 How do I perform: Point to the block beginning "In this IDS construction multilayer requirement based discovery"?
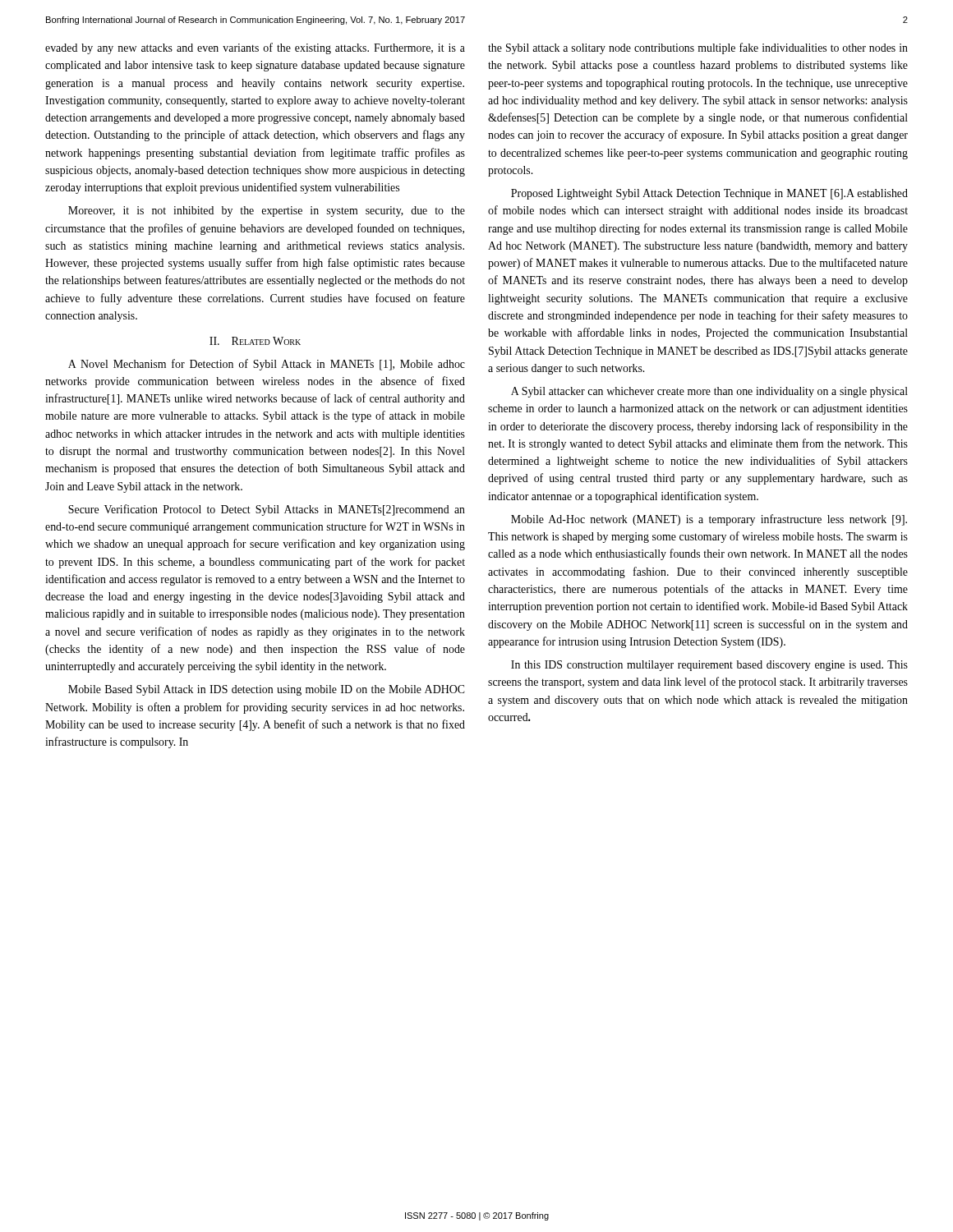point(698,691)
